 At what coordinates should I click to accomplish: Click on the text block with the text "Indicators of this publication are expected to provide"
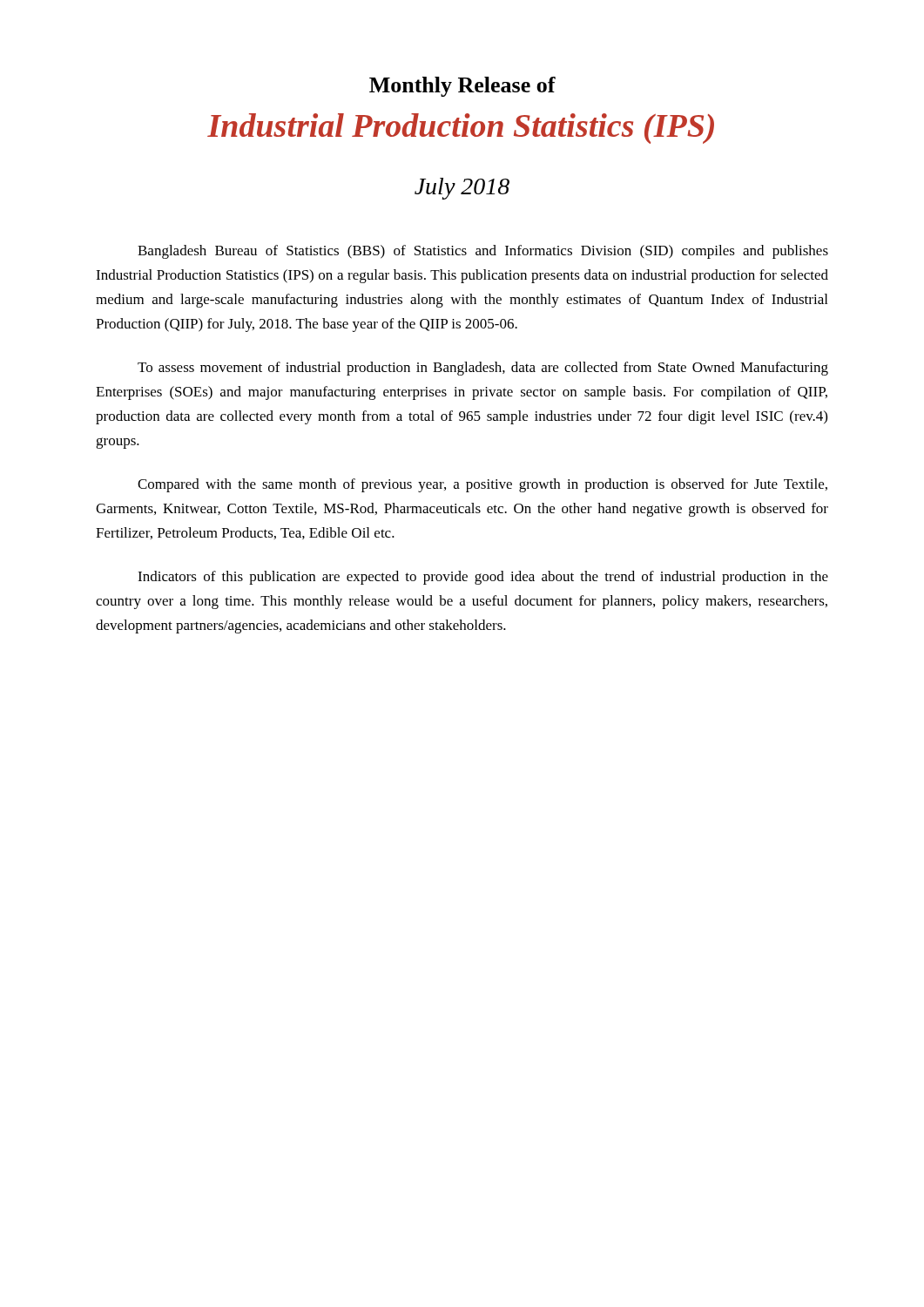pyautogui.click(x=462, y=601)
